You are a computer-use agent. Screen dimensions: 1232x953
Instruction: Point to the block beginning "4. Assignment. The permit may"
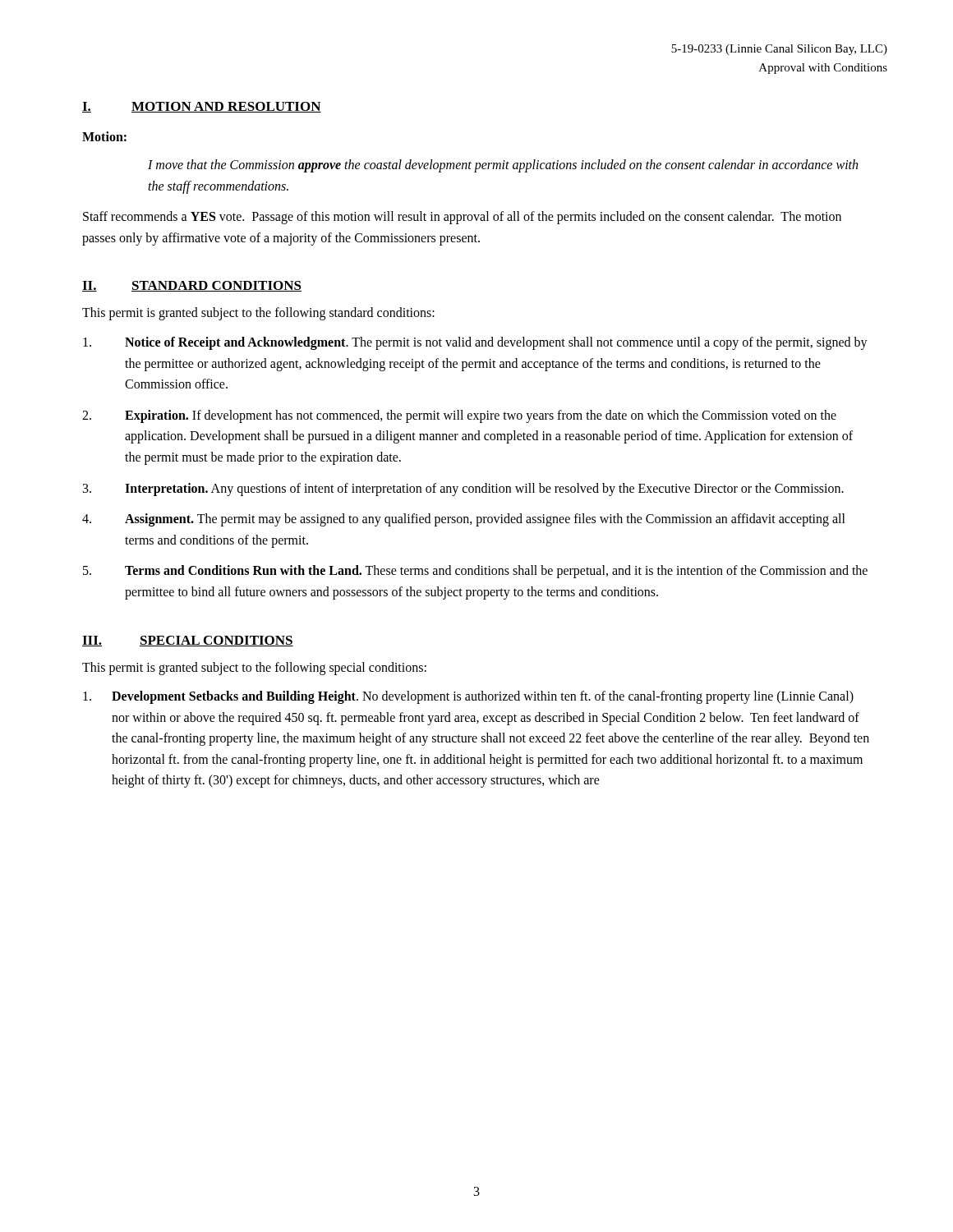(x=476, y=530)
